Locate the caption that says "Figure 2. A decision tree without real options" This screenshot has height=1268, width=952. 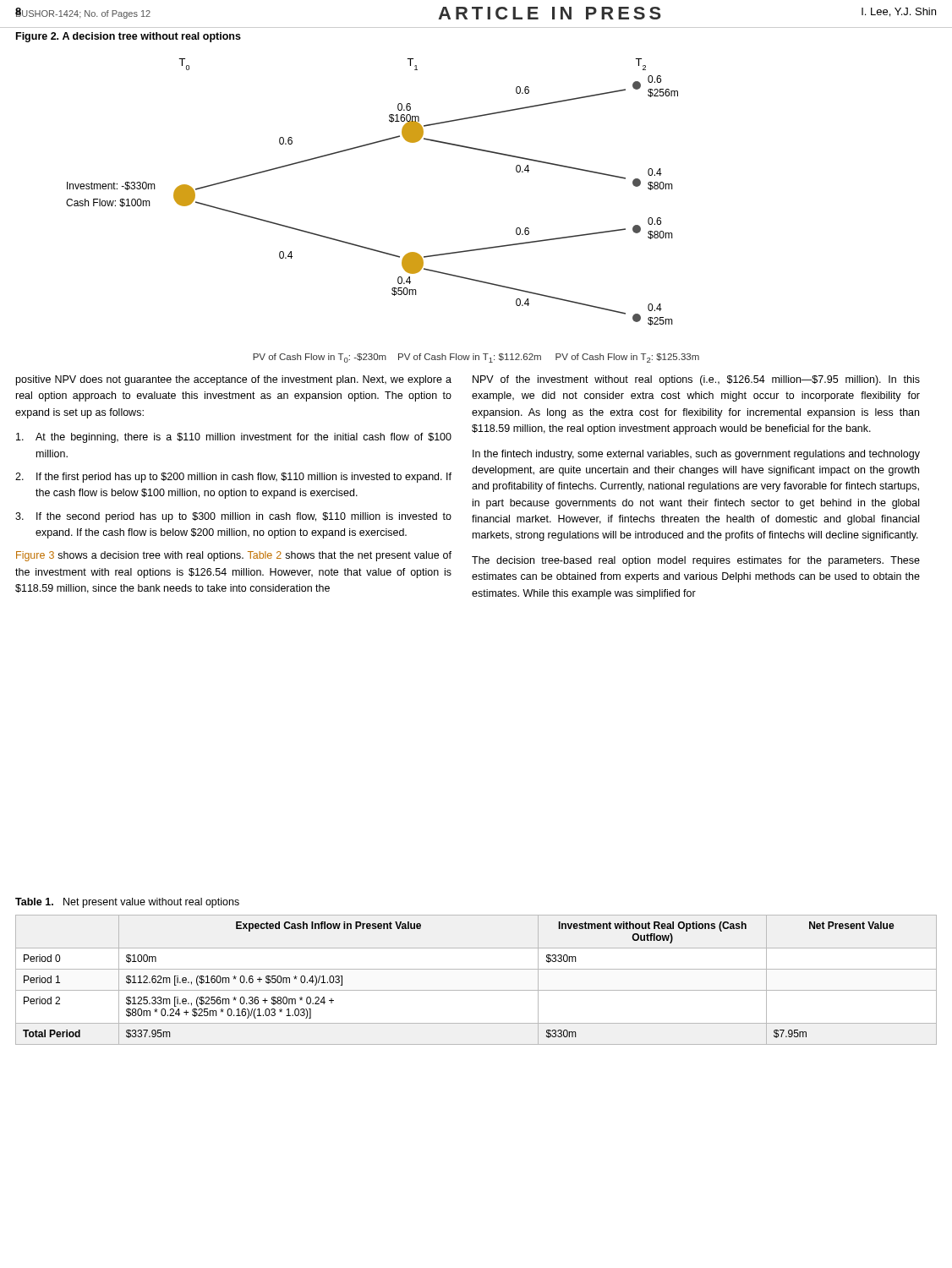pos(128,36)
